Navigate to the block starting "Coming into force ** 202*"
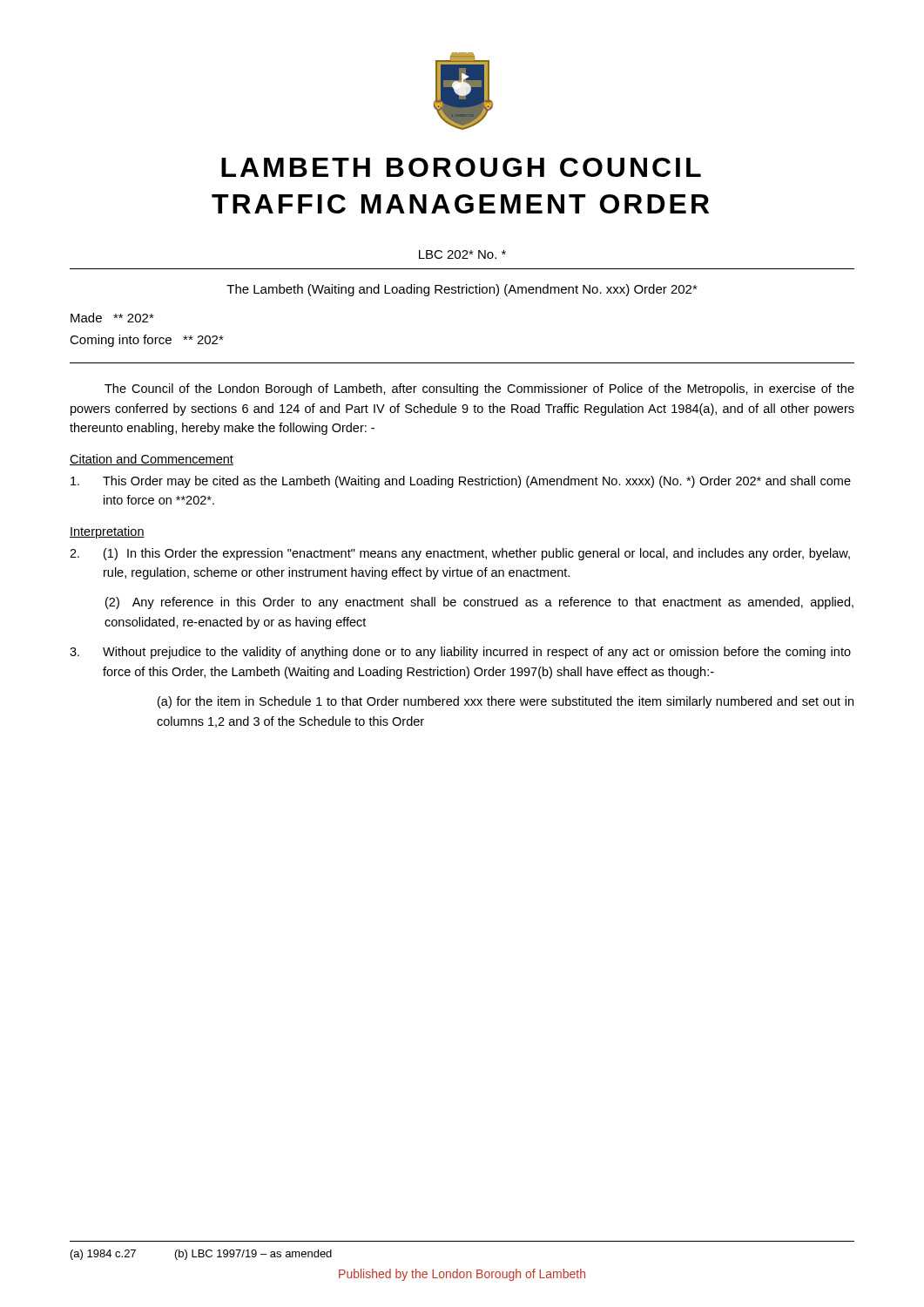Screen dimensions: 1307x924 pyautogui.click(x=147, y=340)
